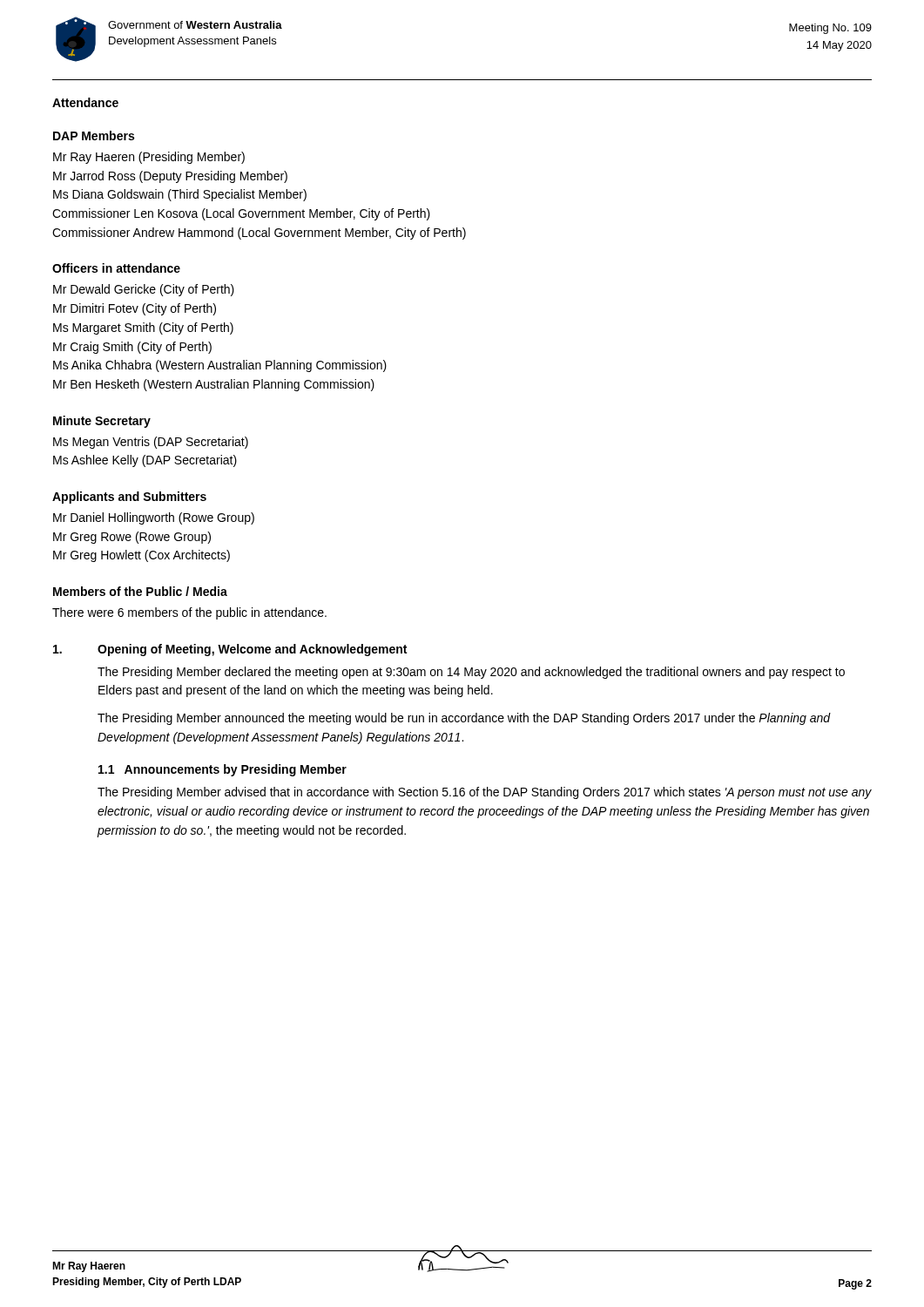
Task: Locate the section header that opens with "Members of the Public"
Action: coord(140,592)
